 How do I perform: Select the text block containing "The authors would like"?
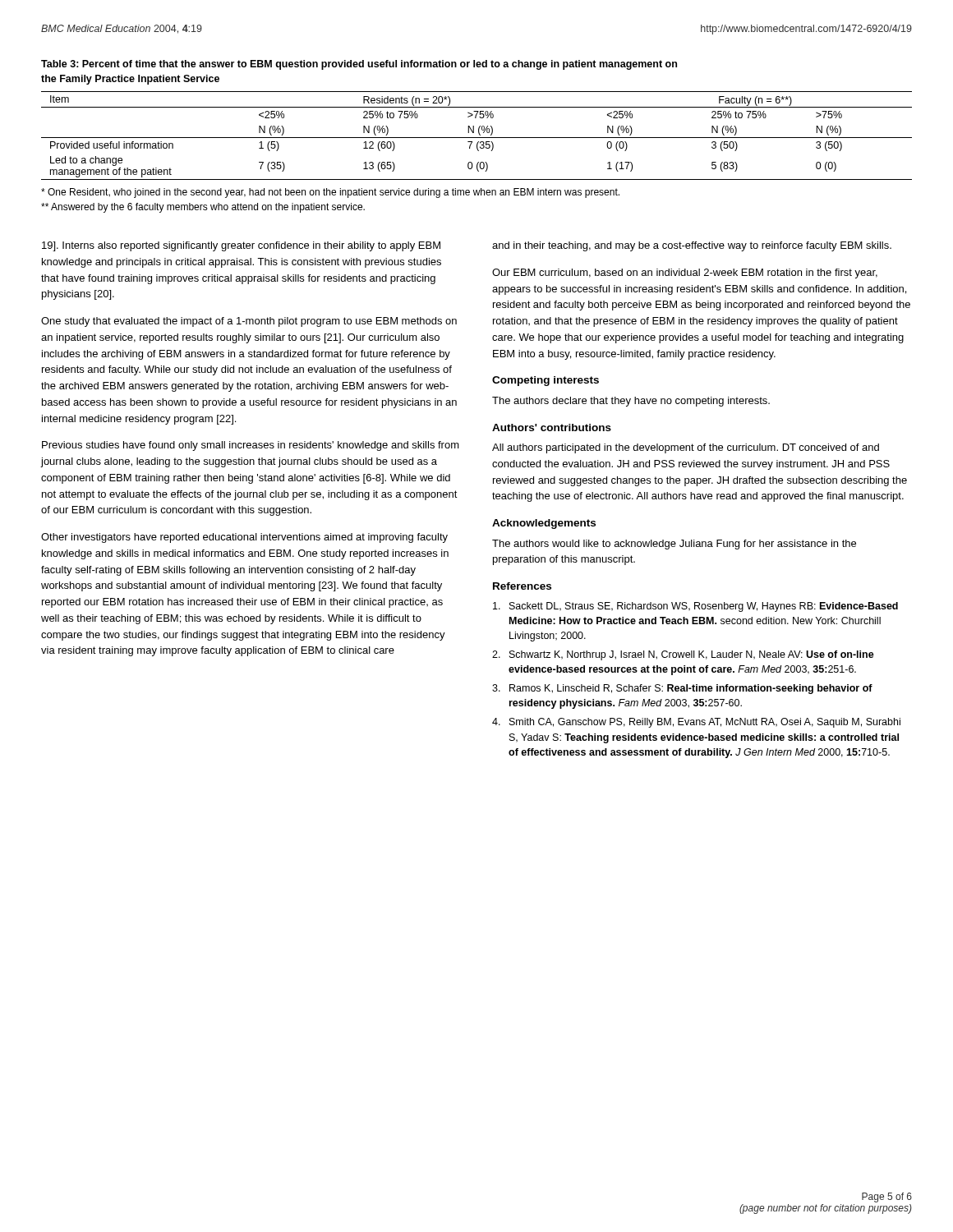click(674, 551)
